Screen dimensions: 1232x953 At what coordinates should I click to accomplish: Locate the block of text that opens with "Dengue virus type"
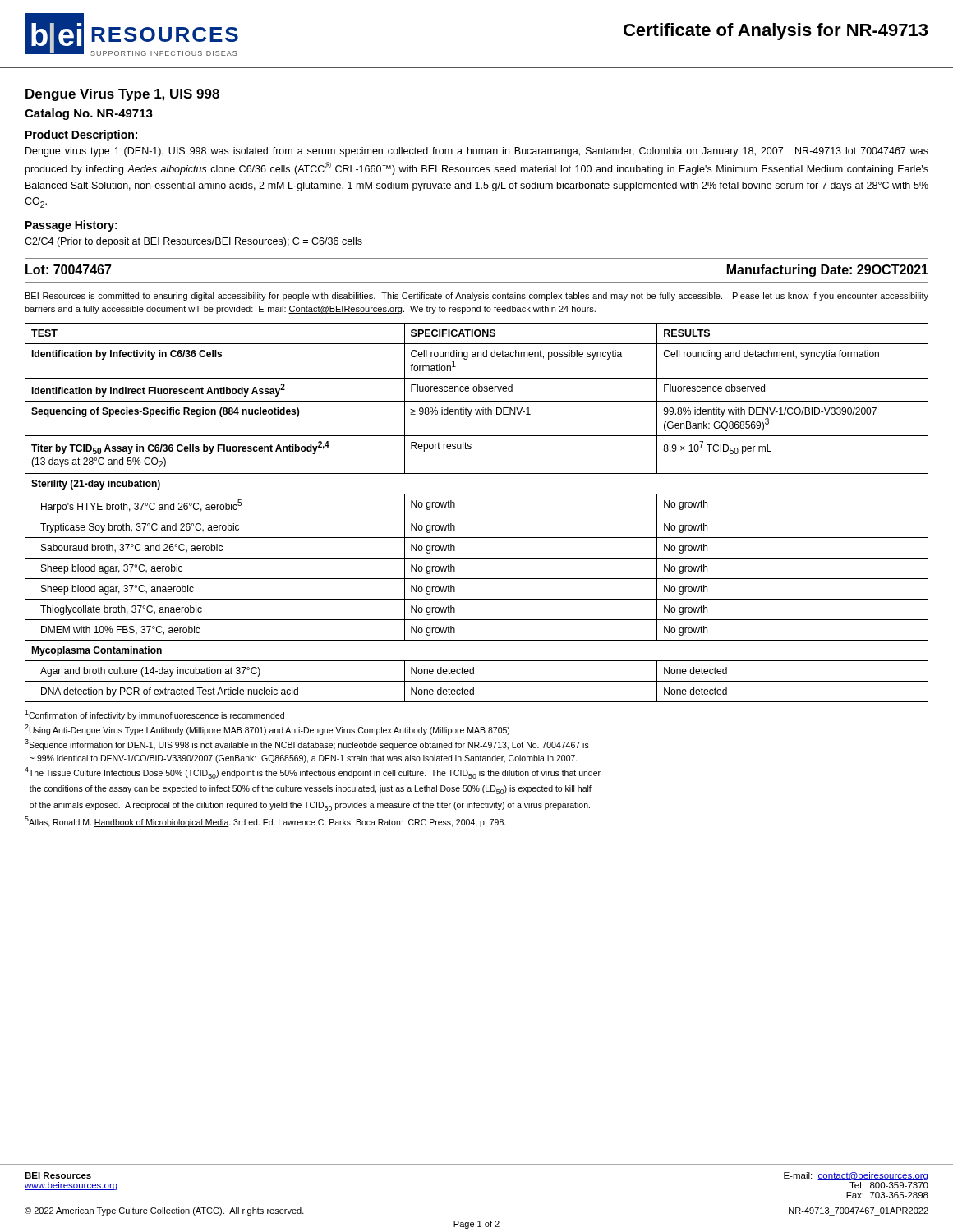click(x=476, y=177)
